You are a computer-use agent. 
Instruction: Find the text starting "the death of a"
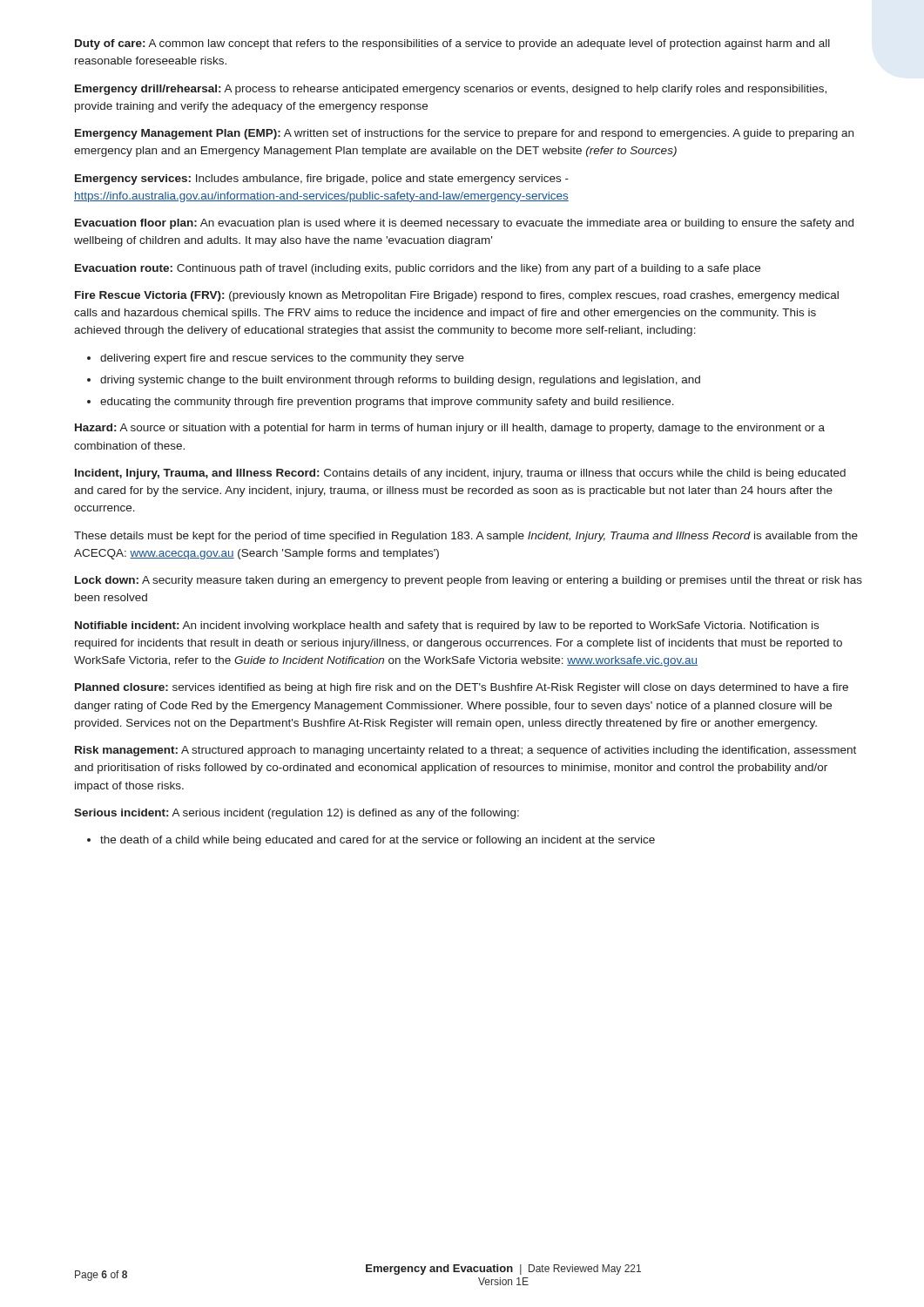(378, 839)
